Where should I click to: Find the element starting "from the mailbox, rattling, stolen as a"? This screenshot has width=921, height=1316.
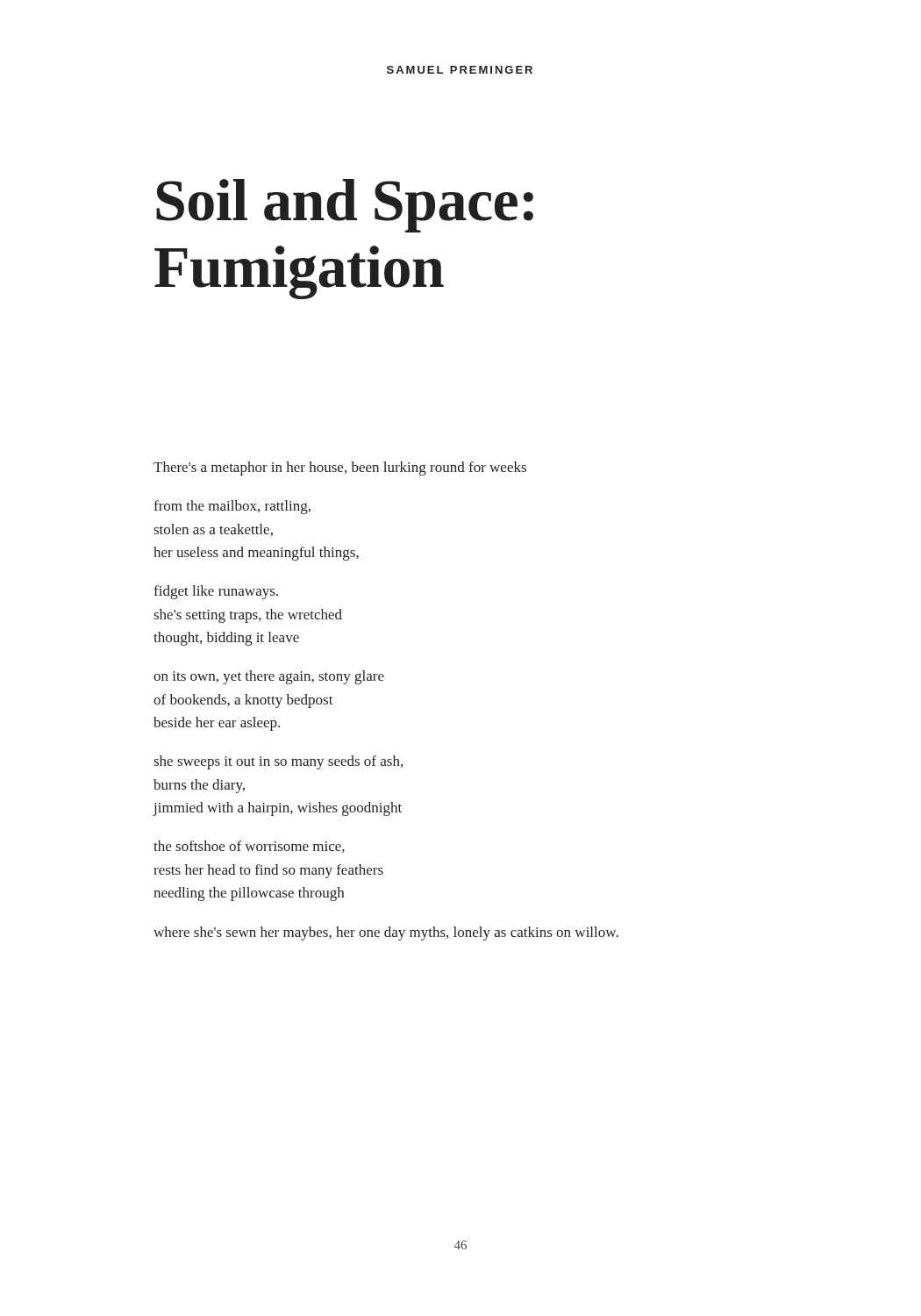point(232,507)
